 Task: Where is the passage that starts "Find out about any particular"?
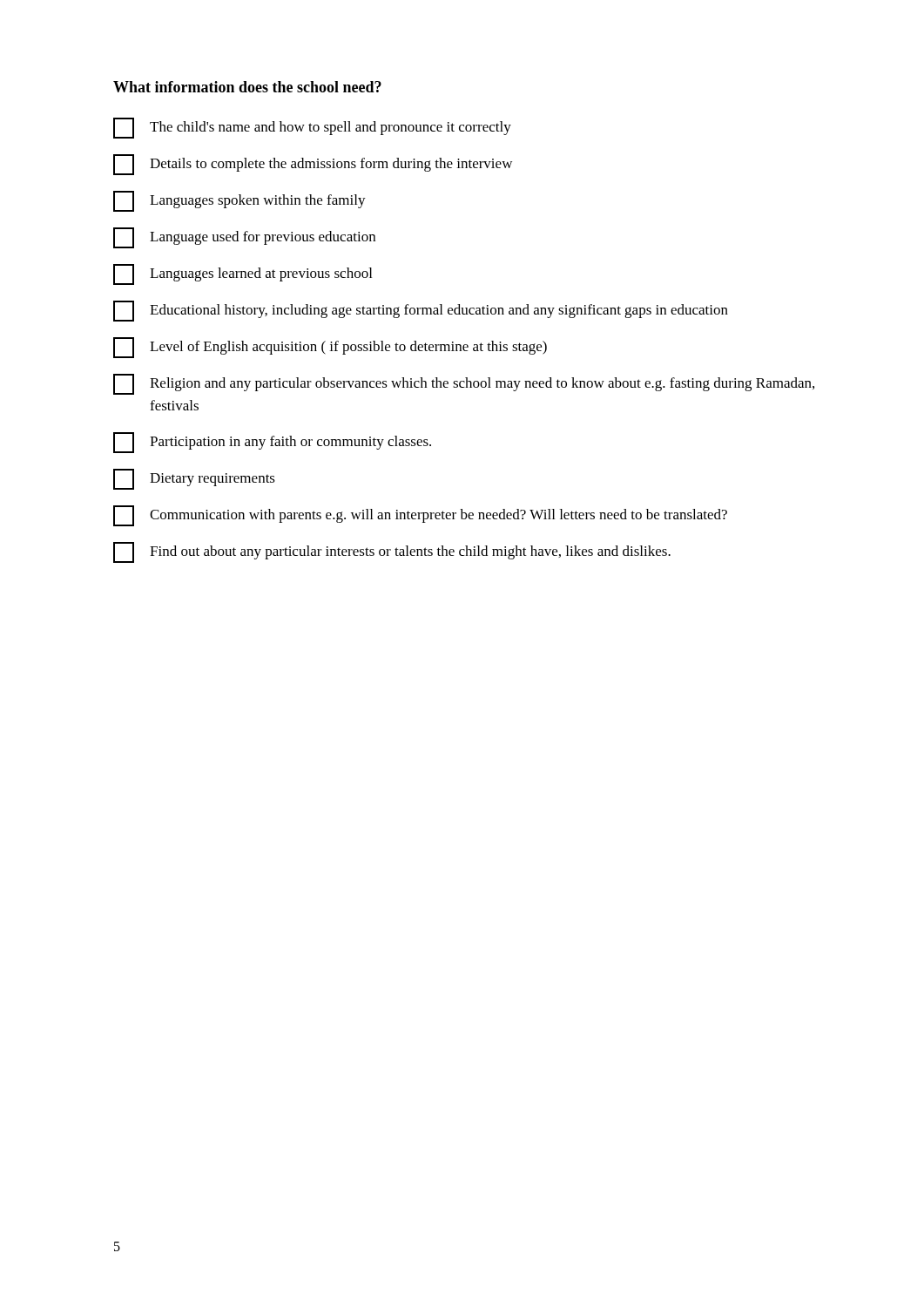[x=475, y=552]
